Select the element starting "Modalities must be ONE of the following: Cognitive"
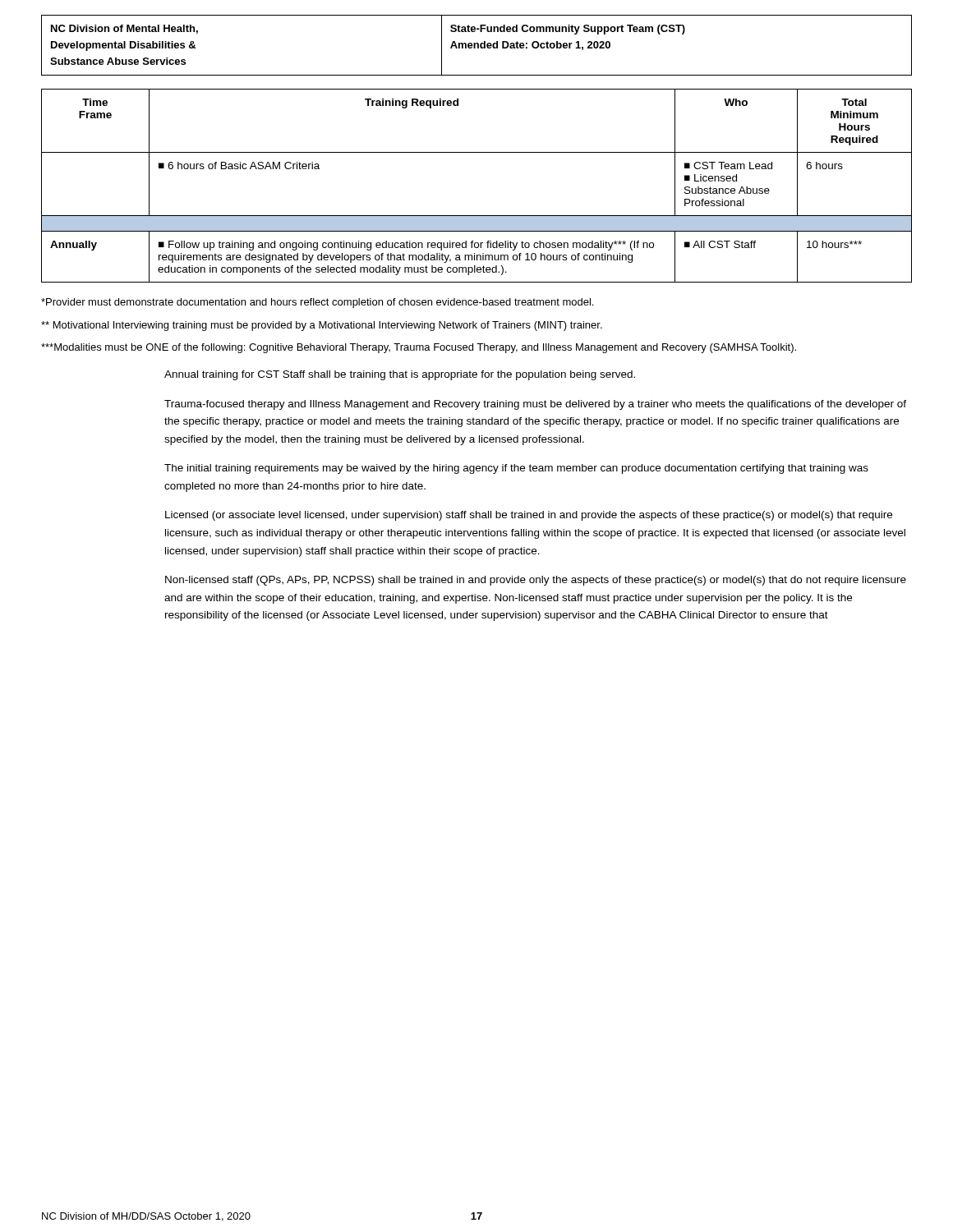Viewport: 953px width, 1232px height. pos(419,347)
